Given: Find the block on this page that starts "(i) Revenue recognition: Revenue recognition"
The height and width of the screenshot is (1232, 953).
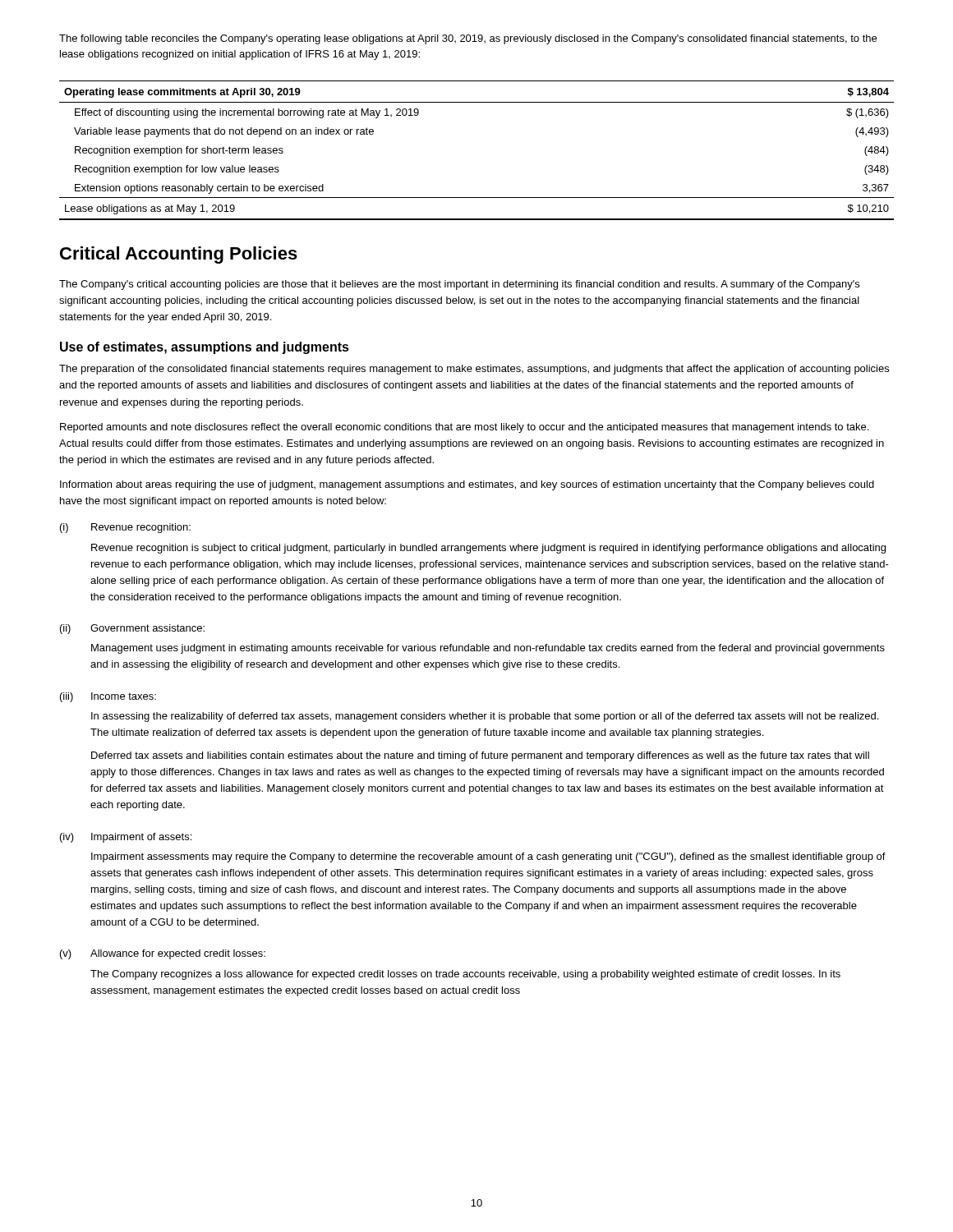Looking at the screenshot, I should [476, 566].
